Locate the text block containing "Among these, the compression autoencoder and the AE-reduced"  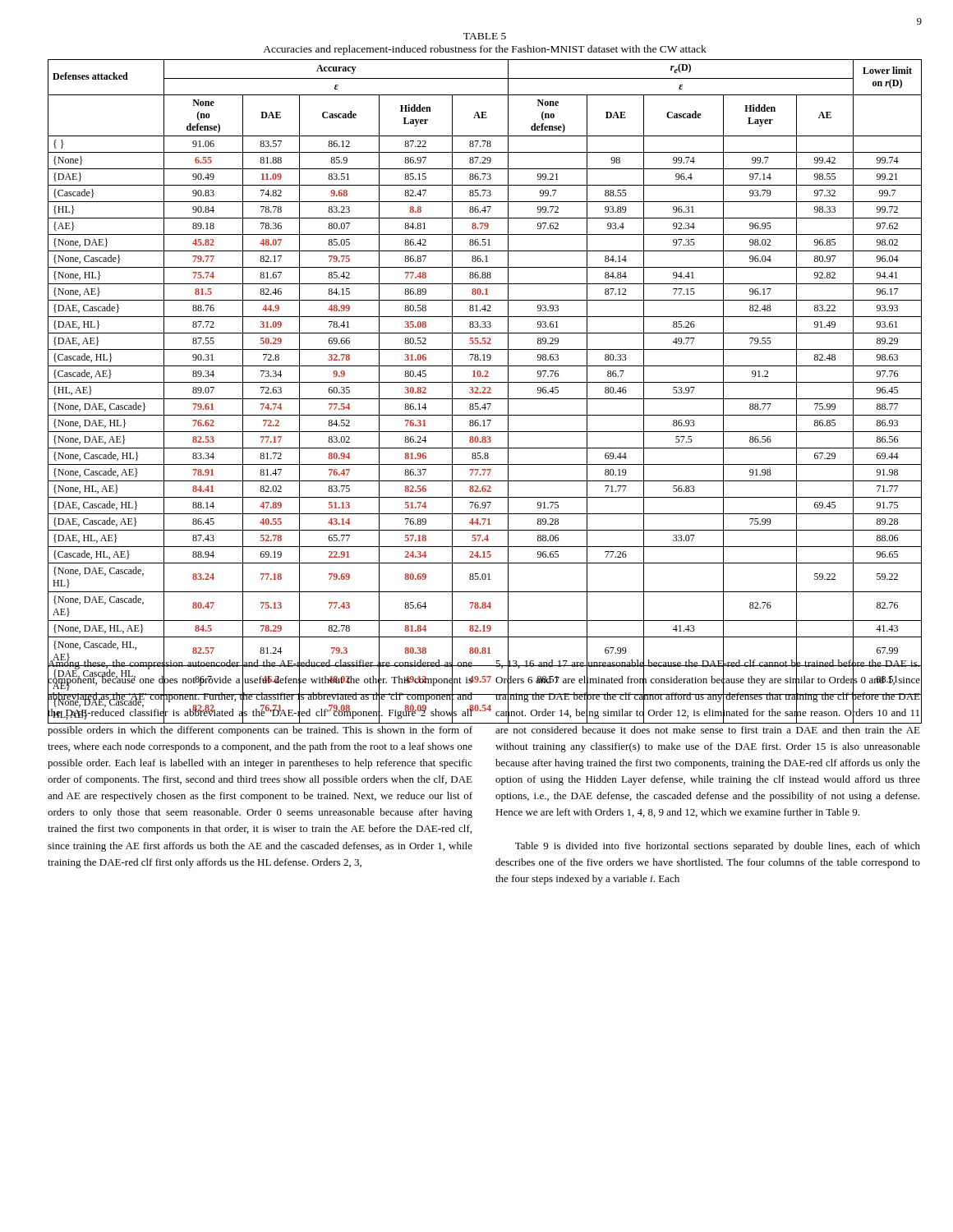point(260,762)
